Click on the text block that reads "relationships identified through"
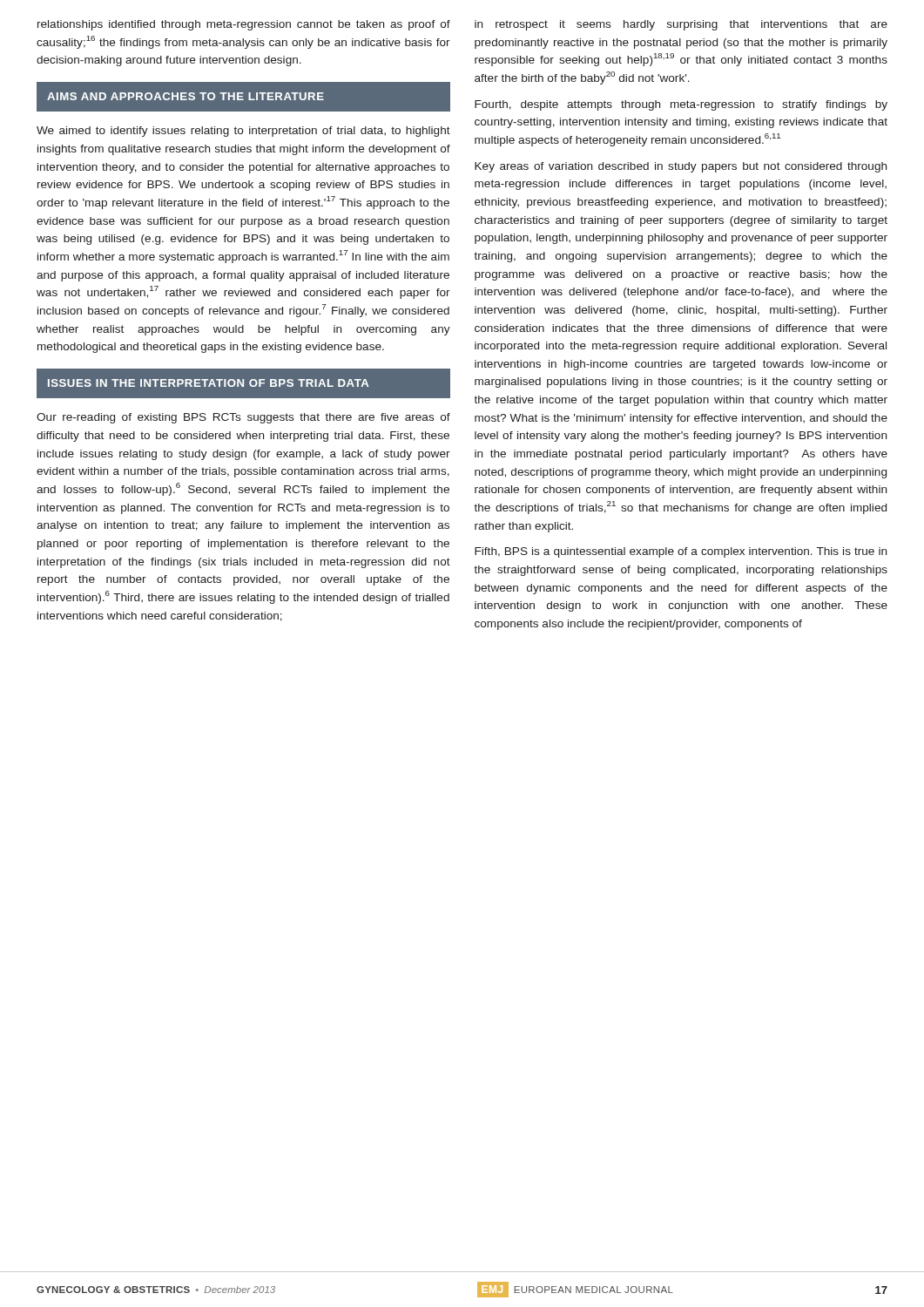Viewport: 924px width, 1307px height. tap(243, 43)
